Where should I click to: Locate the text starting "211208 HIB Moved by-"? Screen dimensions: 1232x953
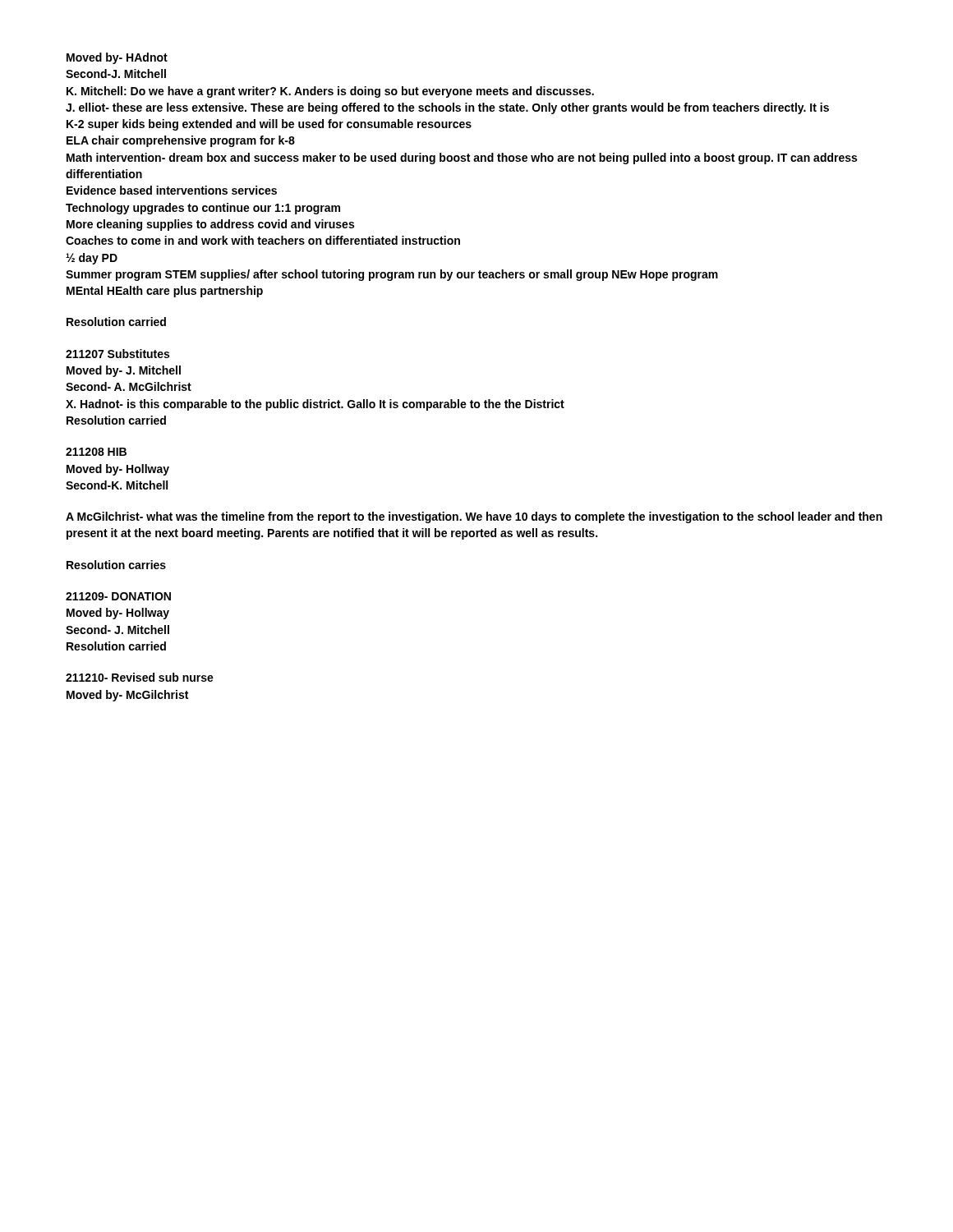(96, 452)
